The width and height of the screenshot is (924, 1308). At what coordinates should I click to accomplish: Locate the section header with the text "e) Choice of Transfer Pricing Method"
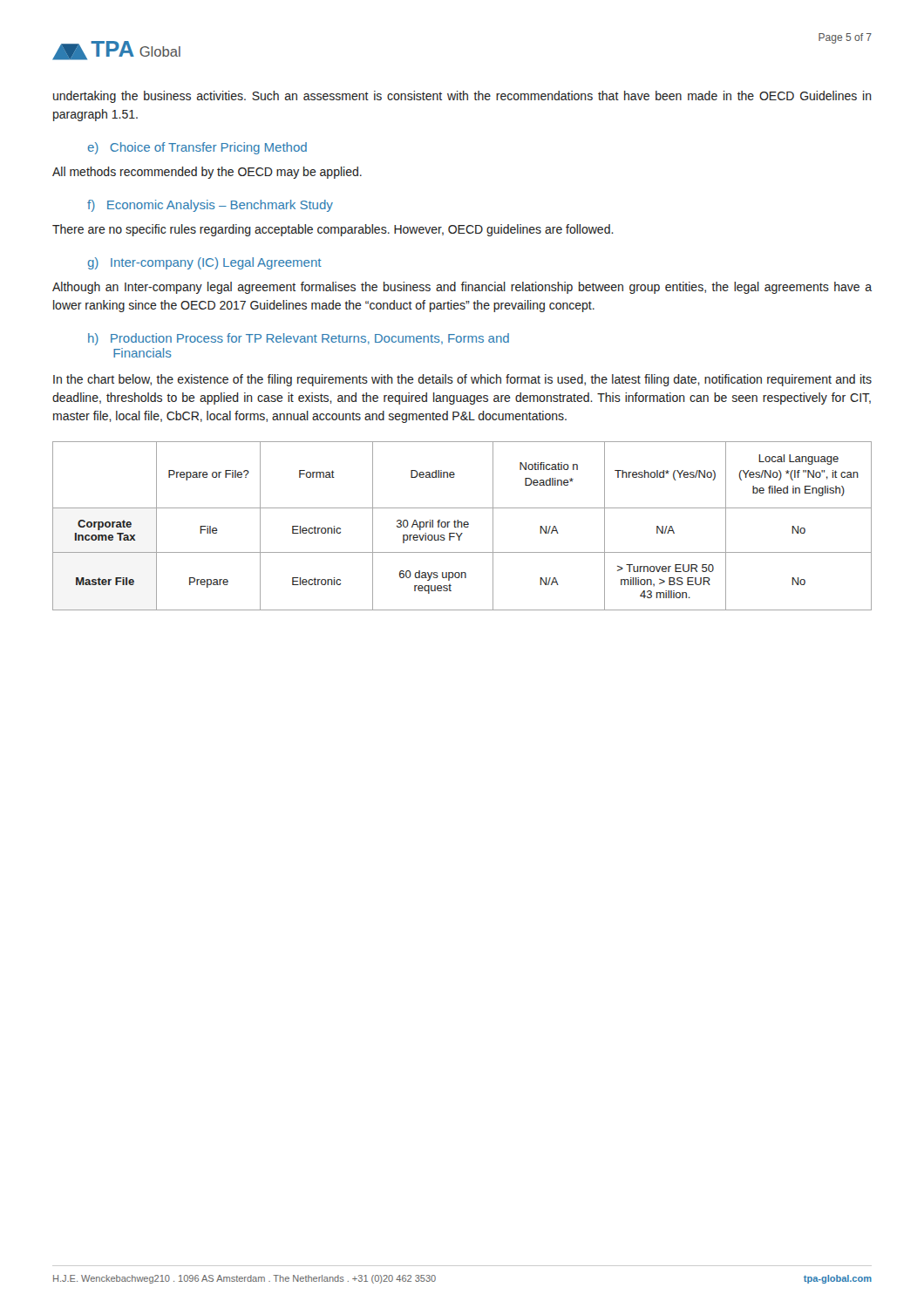[x=197, y=147]
